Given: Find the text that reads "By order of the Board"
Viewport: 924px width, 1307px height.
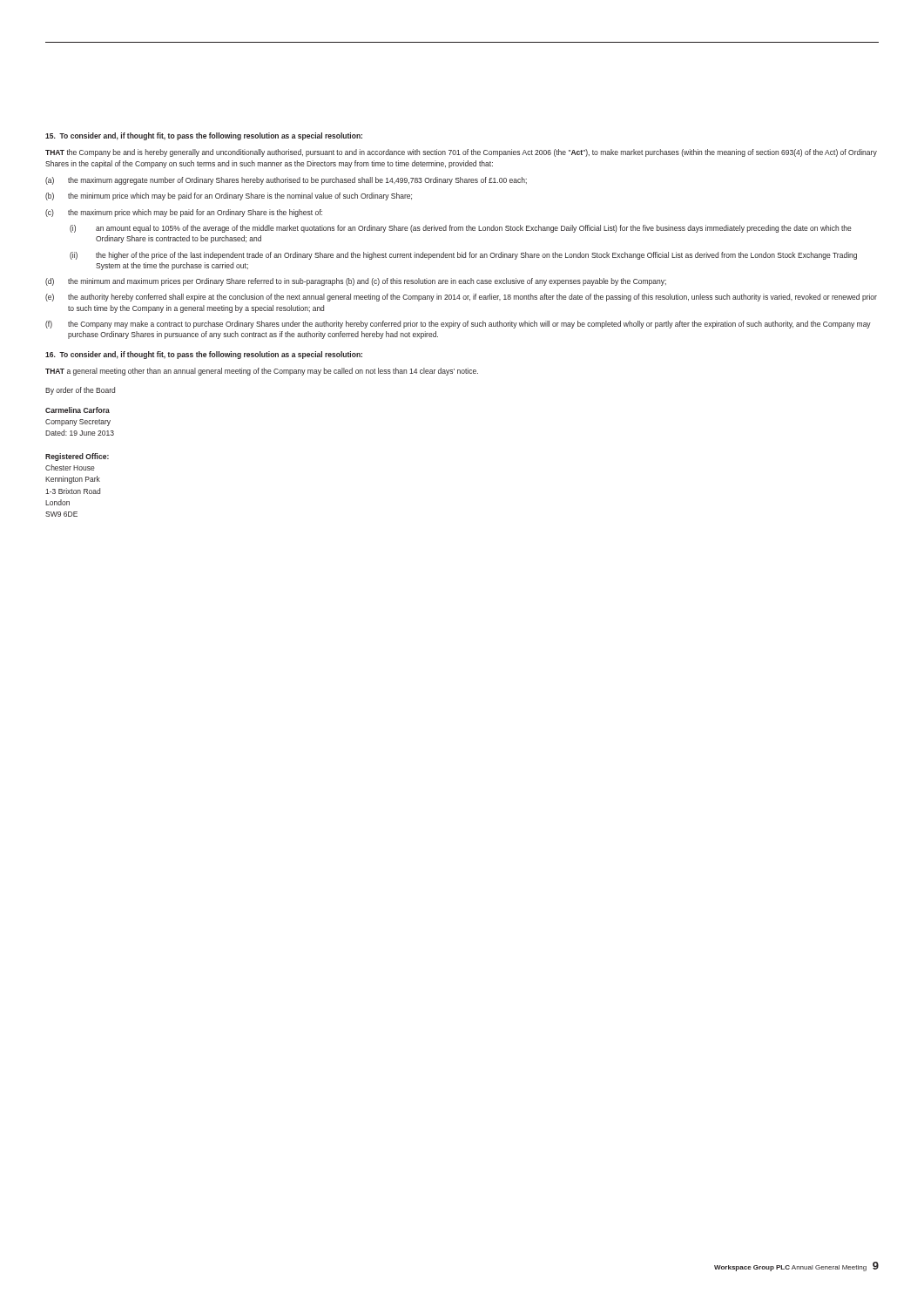Looking at the screenshot, I should coord(80,391).
